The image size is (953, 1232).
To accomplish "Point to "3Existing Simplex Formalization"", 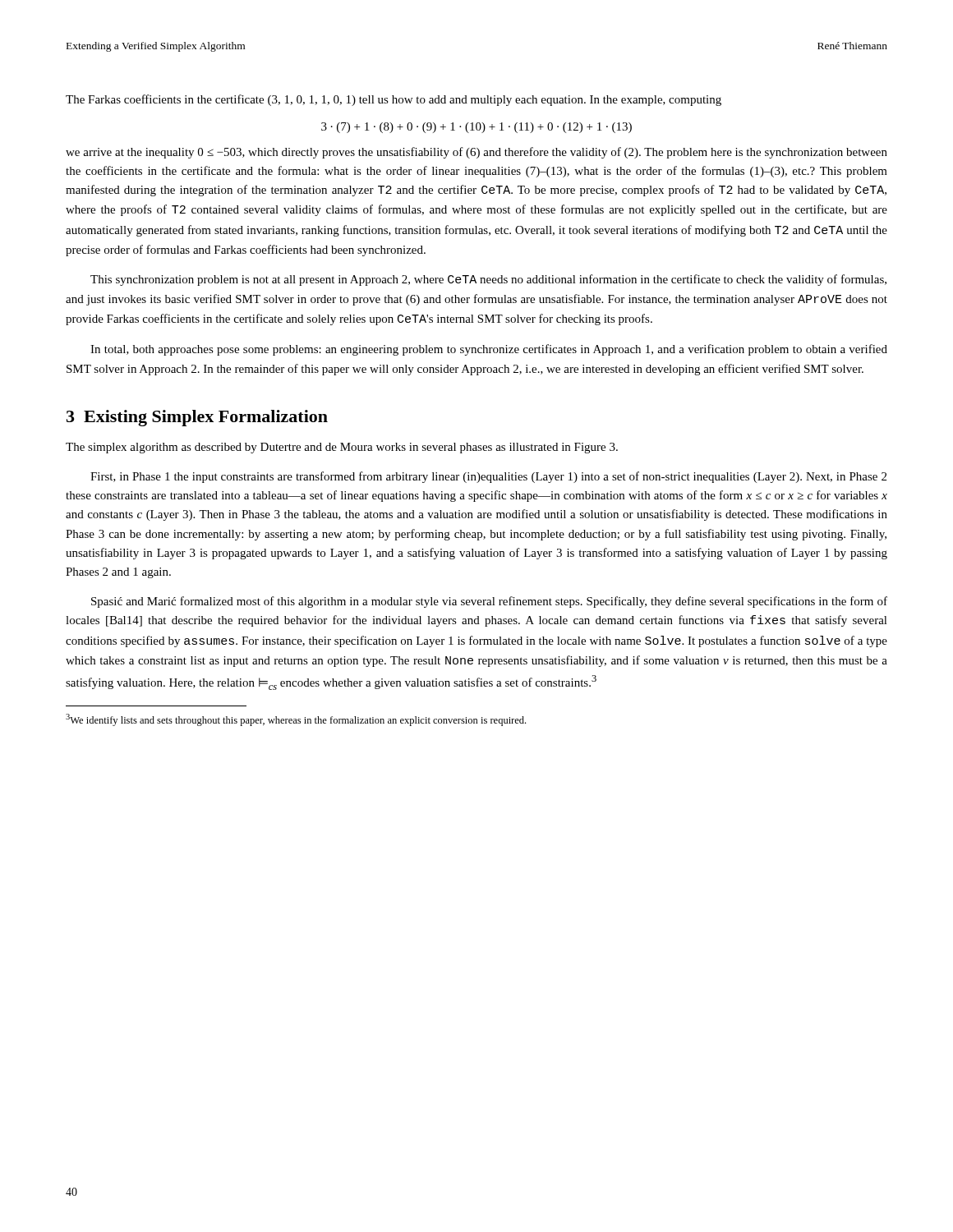I will point(197,416).
